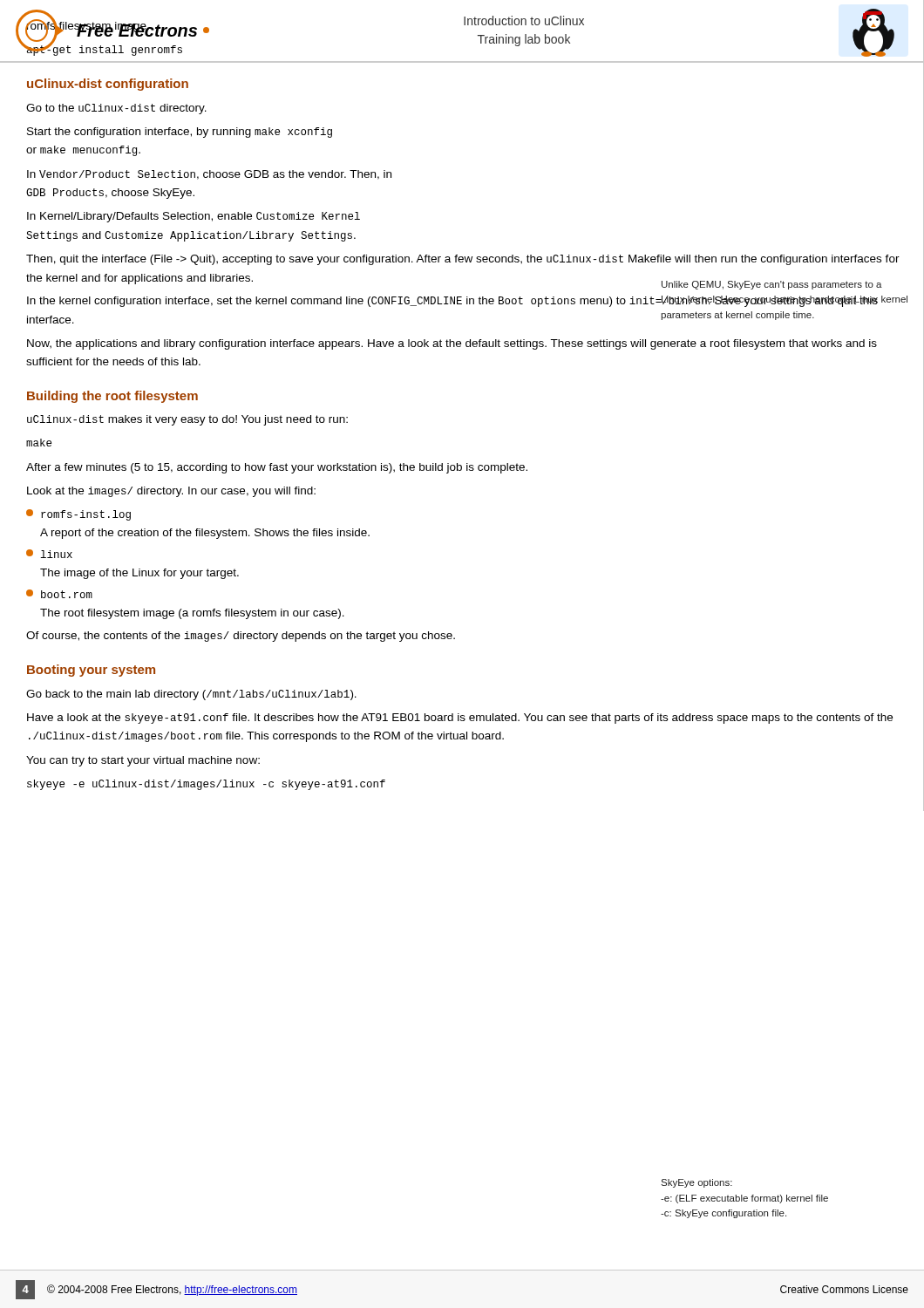This screenshot has width=924, height=1308.
Task: Click where it says "romfs filesystem image."
Action: tap(467, 27)
